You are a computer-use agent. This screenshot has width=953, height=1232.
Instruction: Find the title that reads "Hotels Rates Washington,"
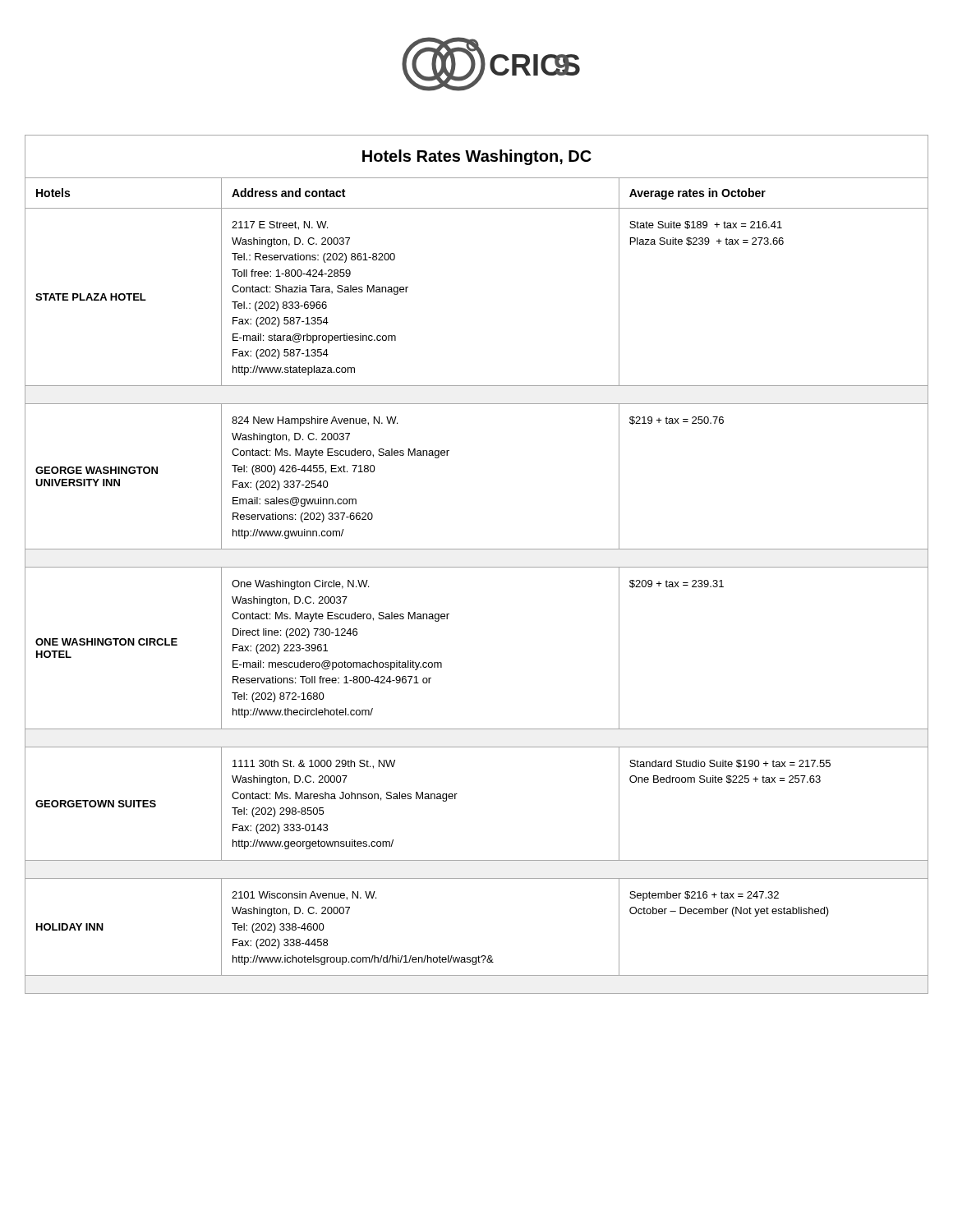pyautogui.click(x=476, y=156)
